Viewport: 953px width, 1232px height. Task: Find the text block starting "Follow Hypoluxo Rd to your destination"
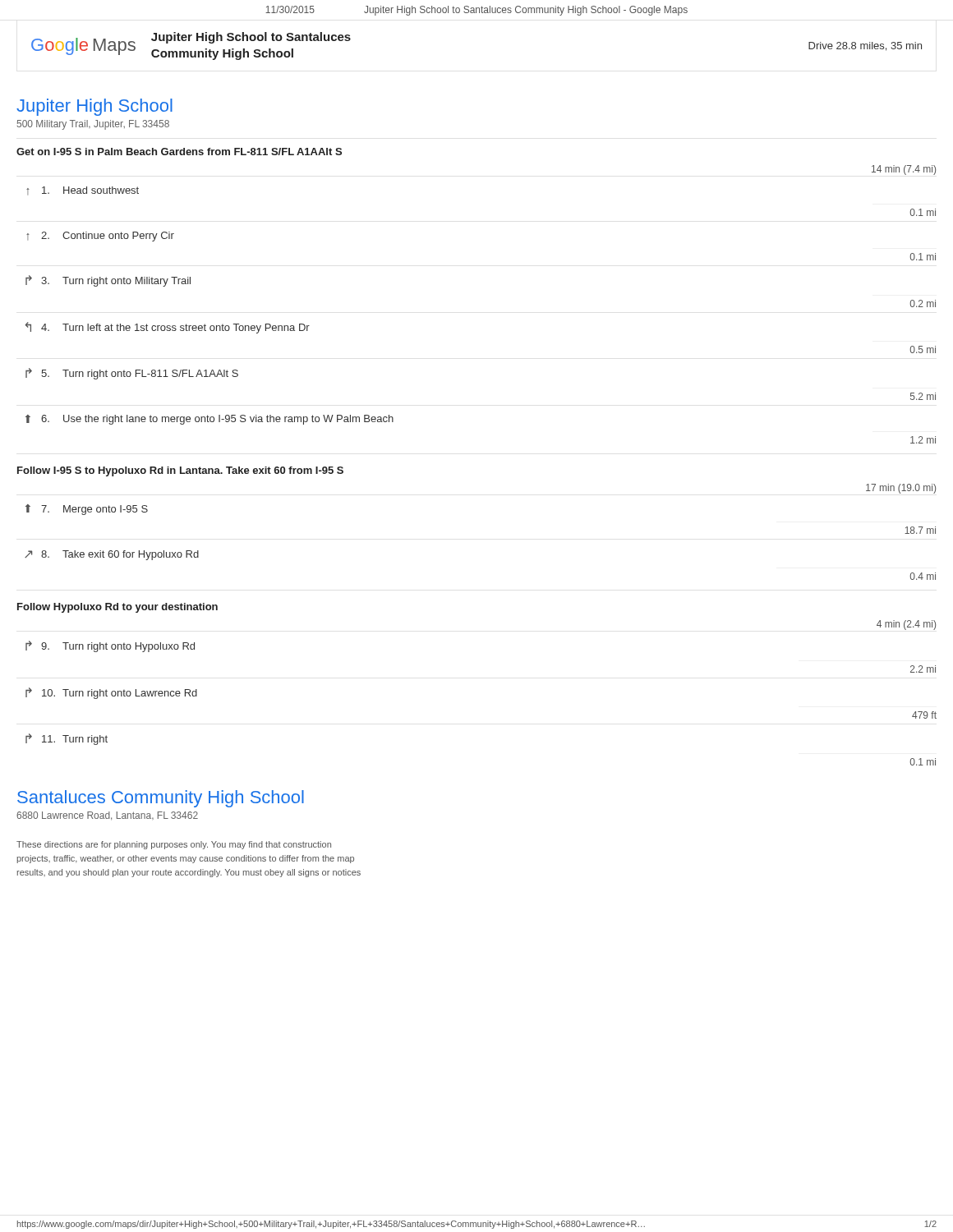tap(117, 607)
